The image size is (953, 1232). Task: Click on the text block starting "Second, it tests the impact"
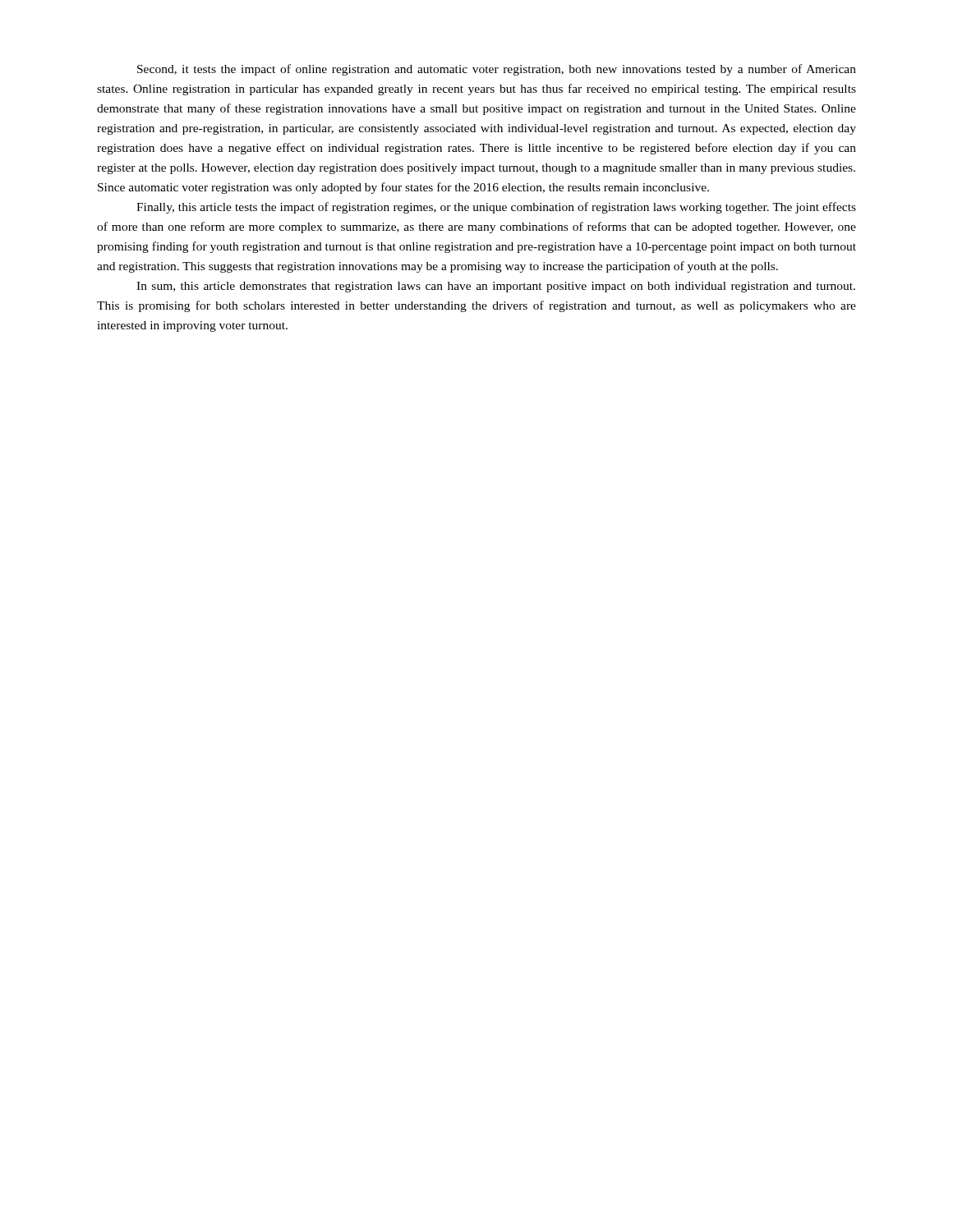pos(476,197)
